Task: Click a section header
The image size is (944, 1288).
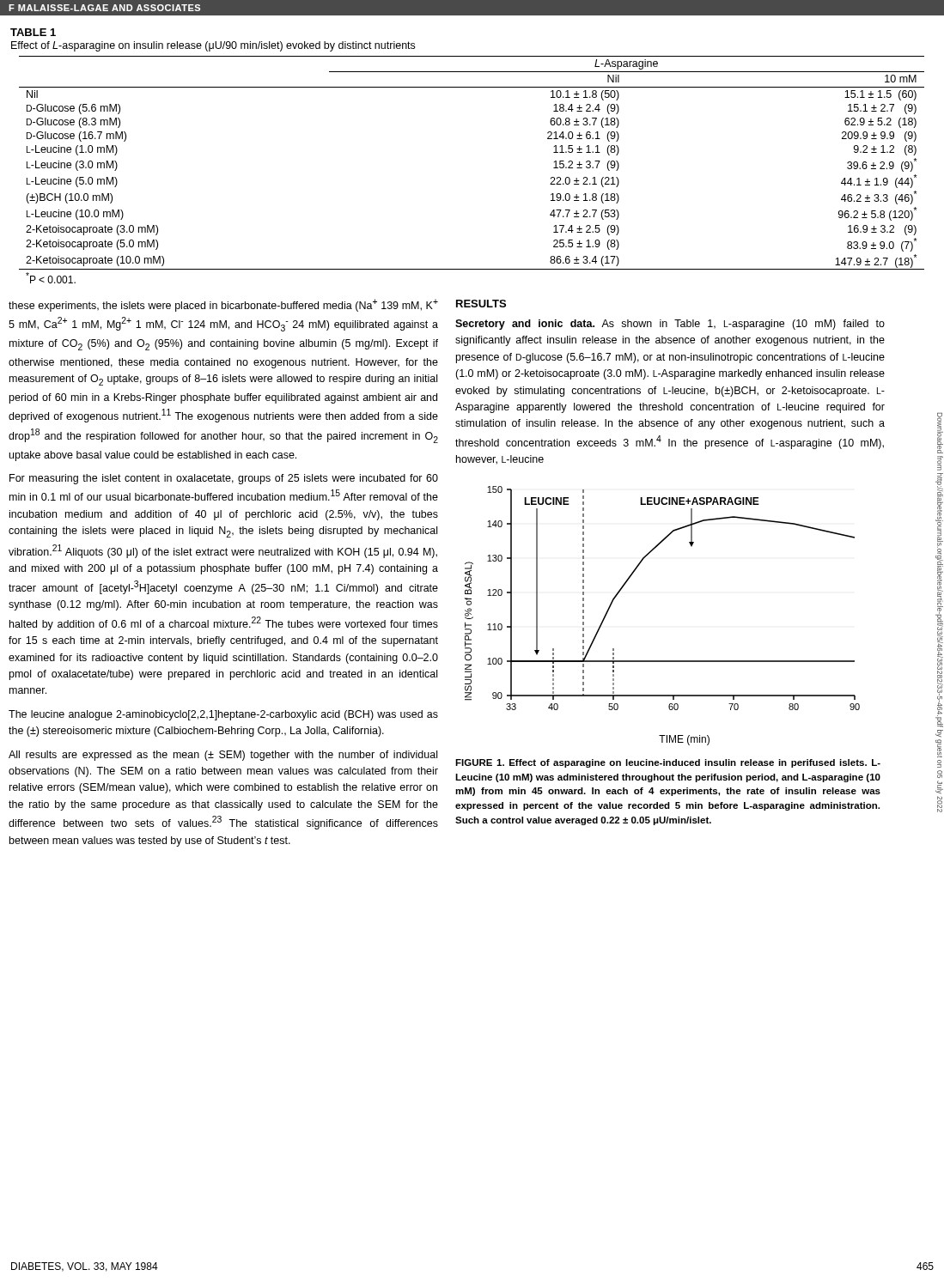Action: coord(481,303)
